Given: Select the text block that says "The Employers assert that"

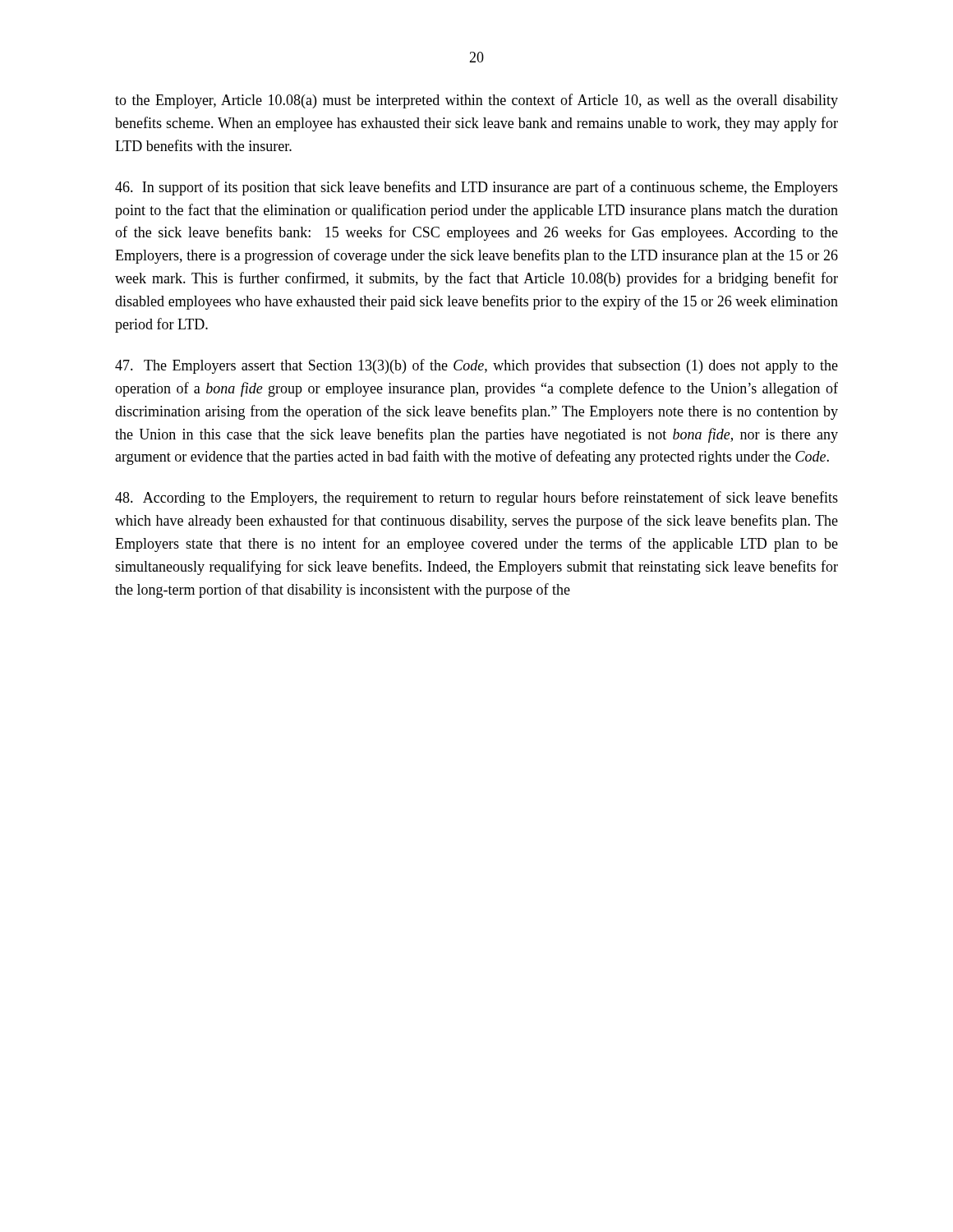Looking at the screenshot, I should [x=476, y=411].
